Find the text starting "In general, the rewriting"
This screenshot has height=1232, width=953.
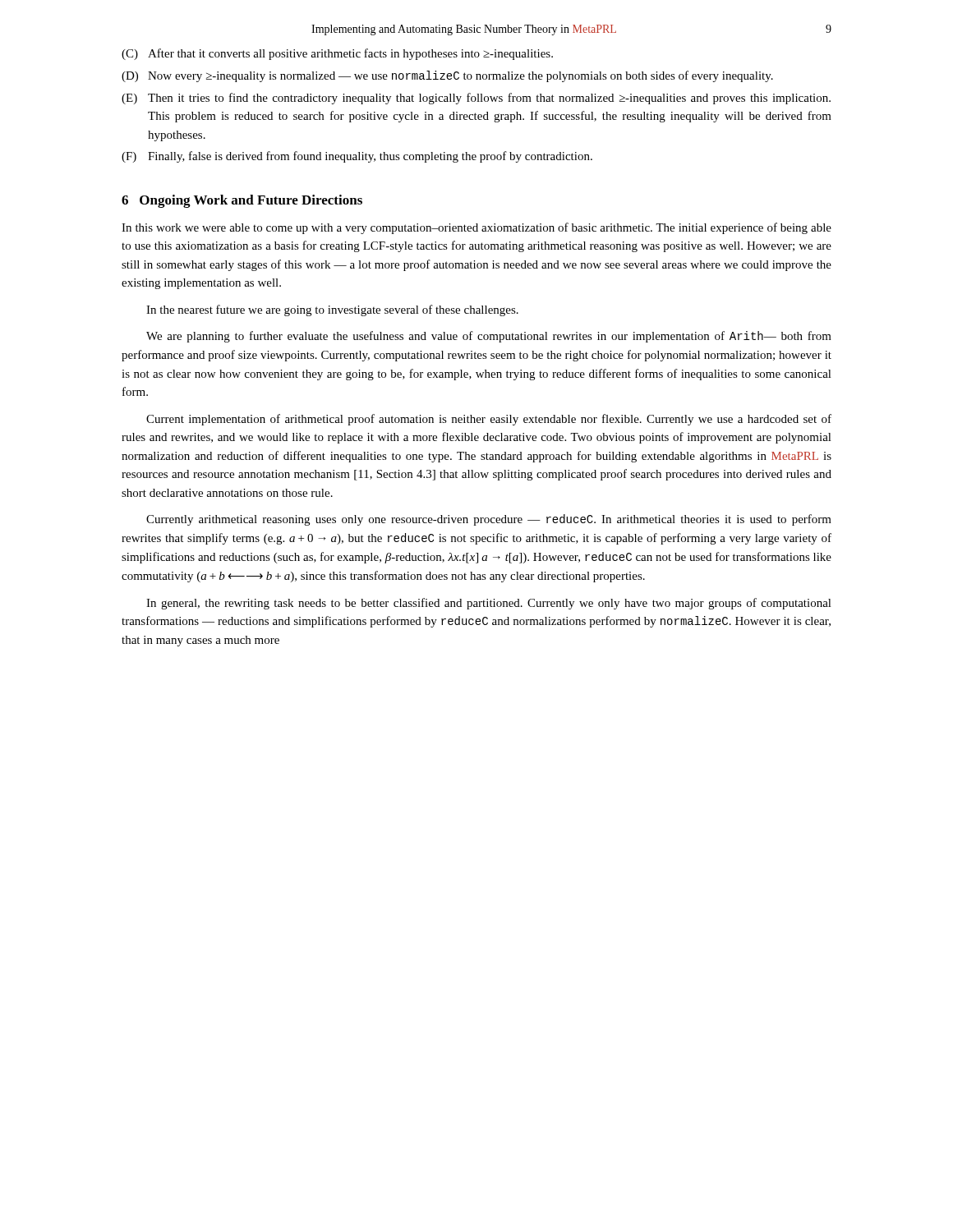click(x=476, y=621)
